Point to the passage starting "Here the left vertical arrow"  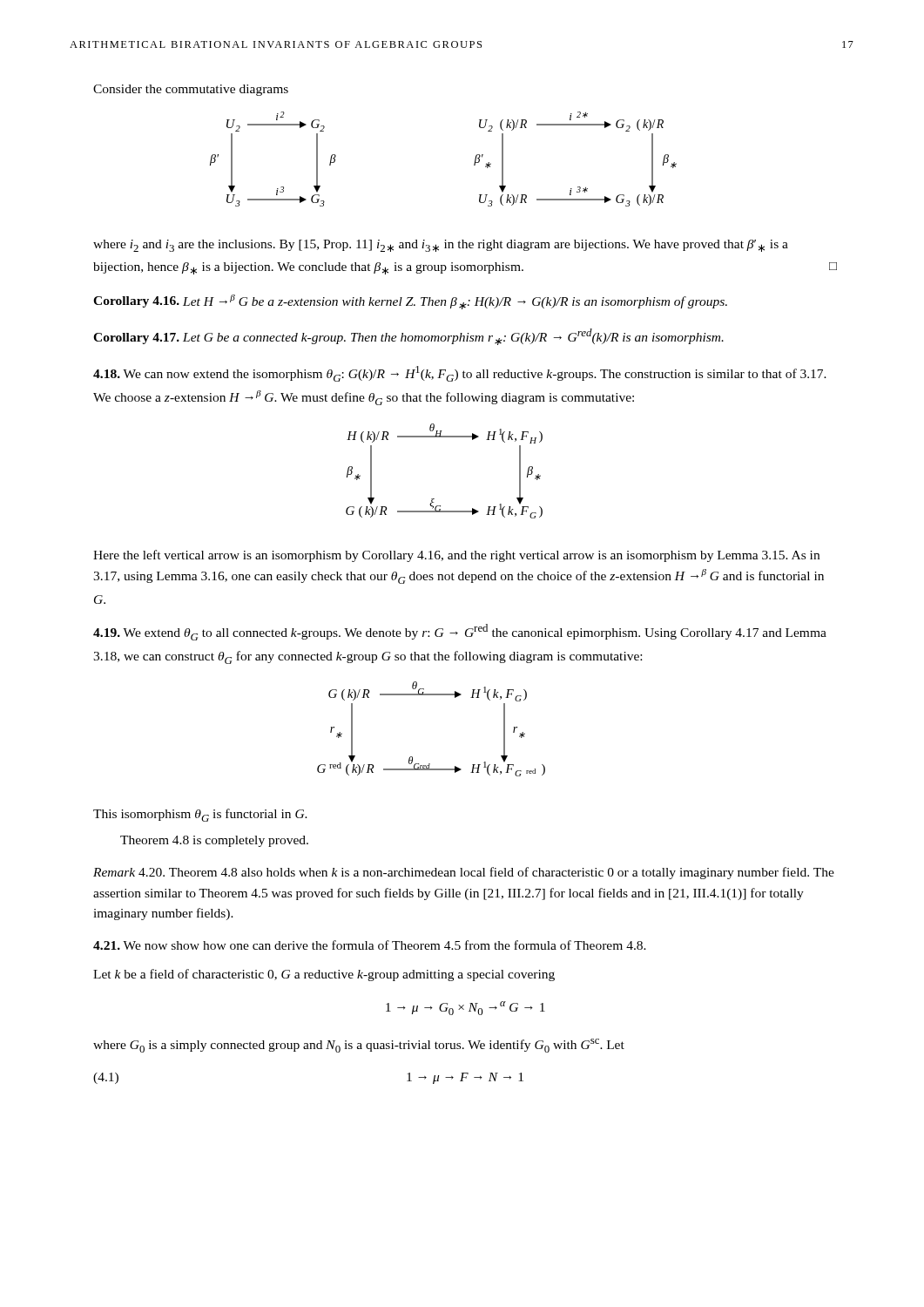tap(459, 577)
